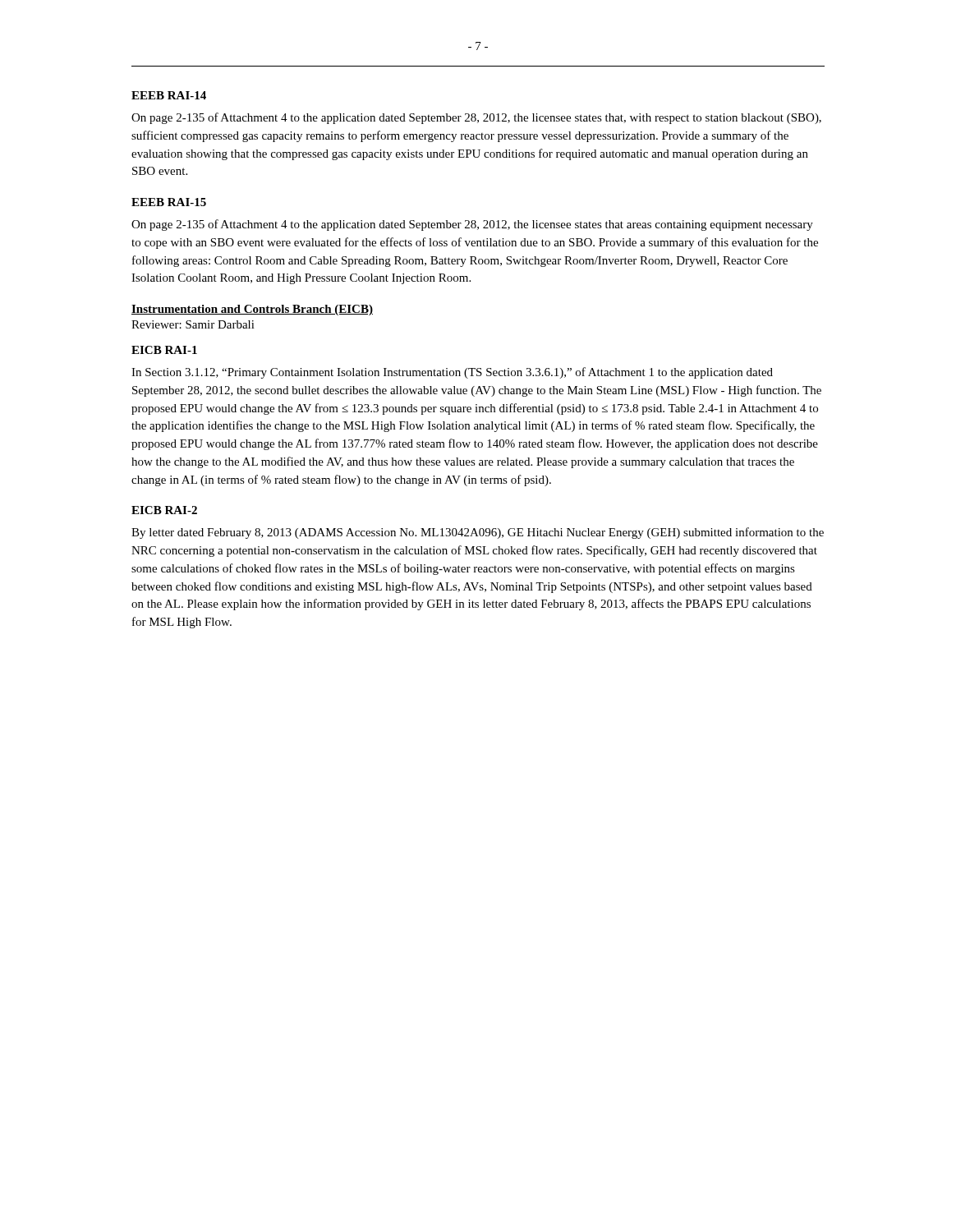Point to "EEEB RAI-15"

pos(169,202)
